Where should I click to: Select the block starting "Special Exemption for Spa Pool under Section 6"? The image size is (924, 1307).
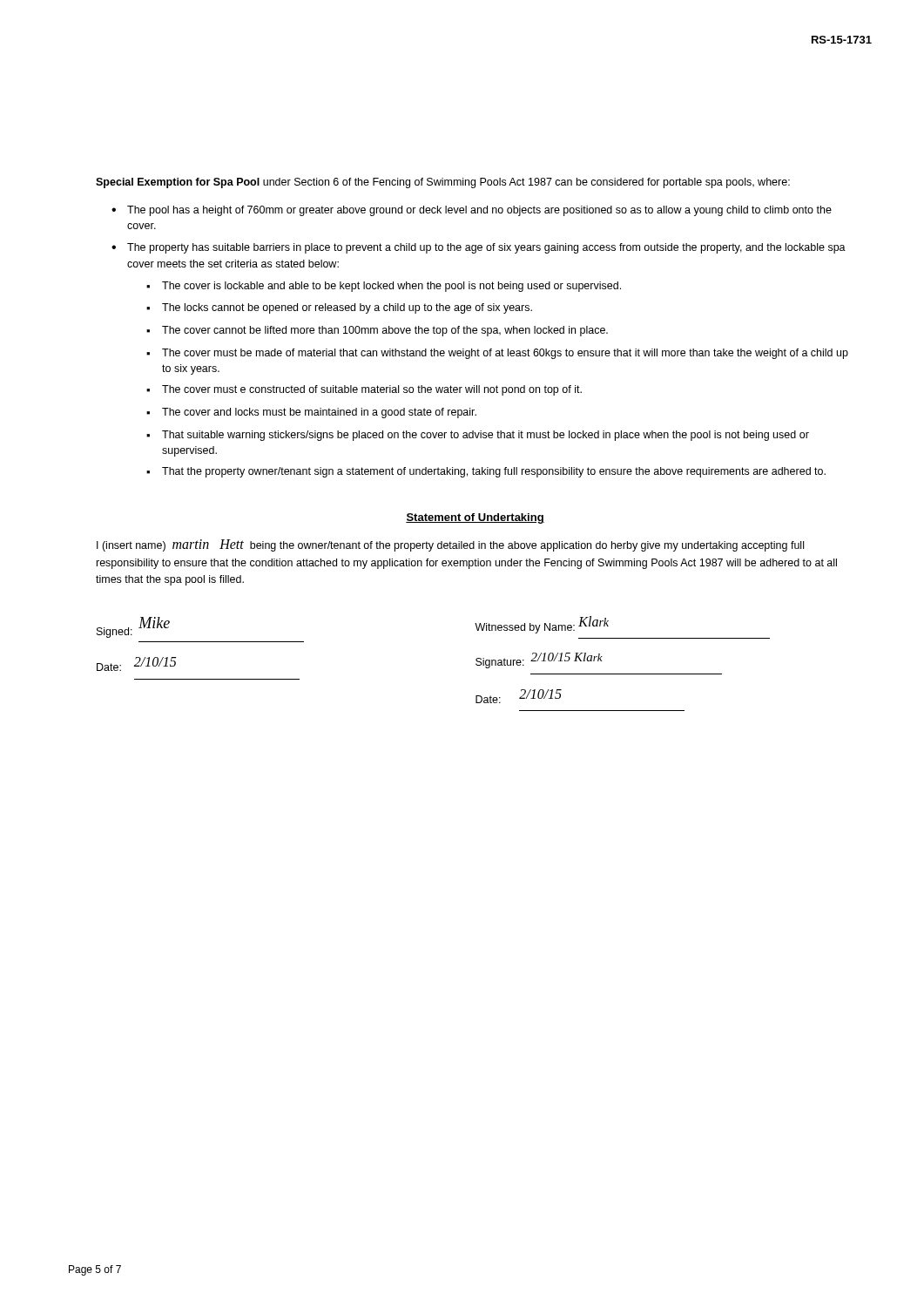point(443,182)
